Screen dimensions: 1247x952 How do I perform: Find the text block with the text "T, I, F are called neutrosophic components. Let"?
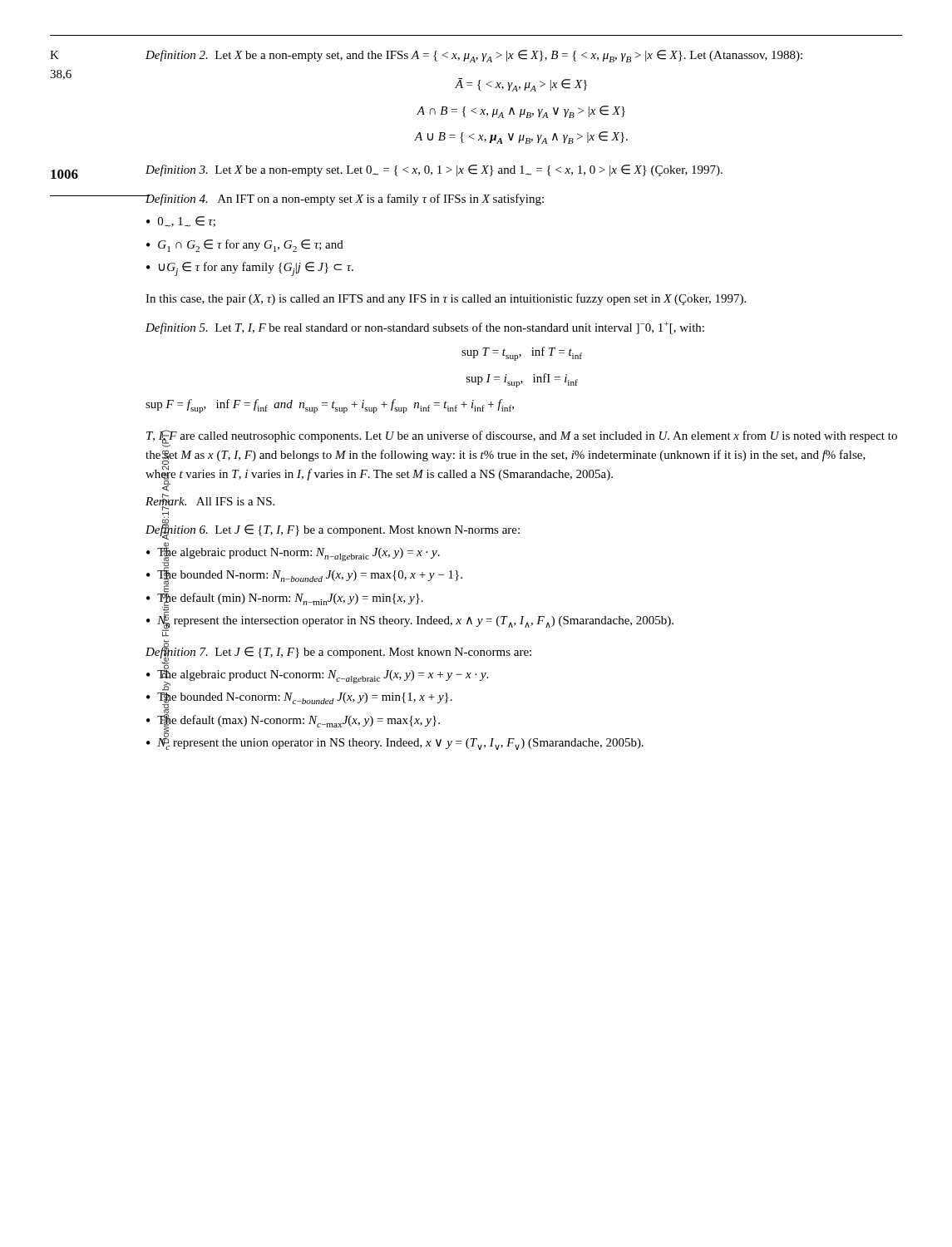point(521,455)
